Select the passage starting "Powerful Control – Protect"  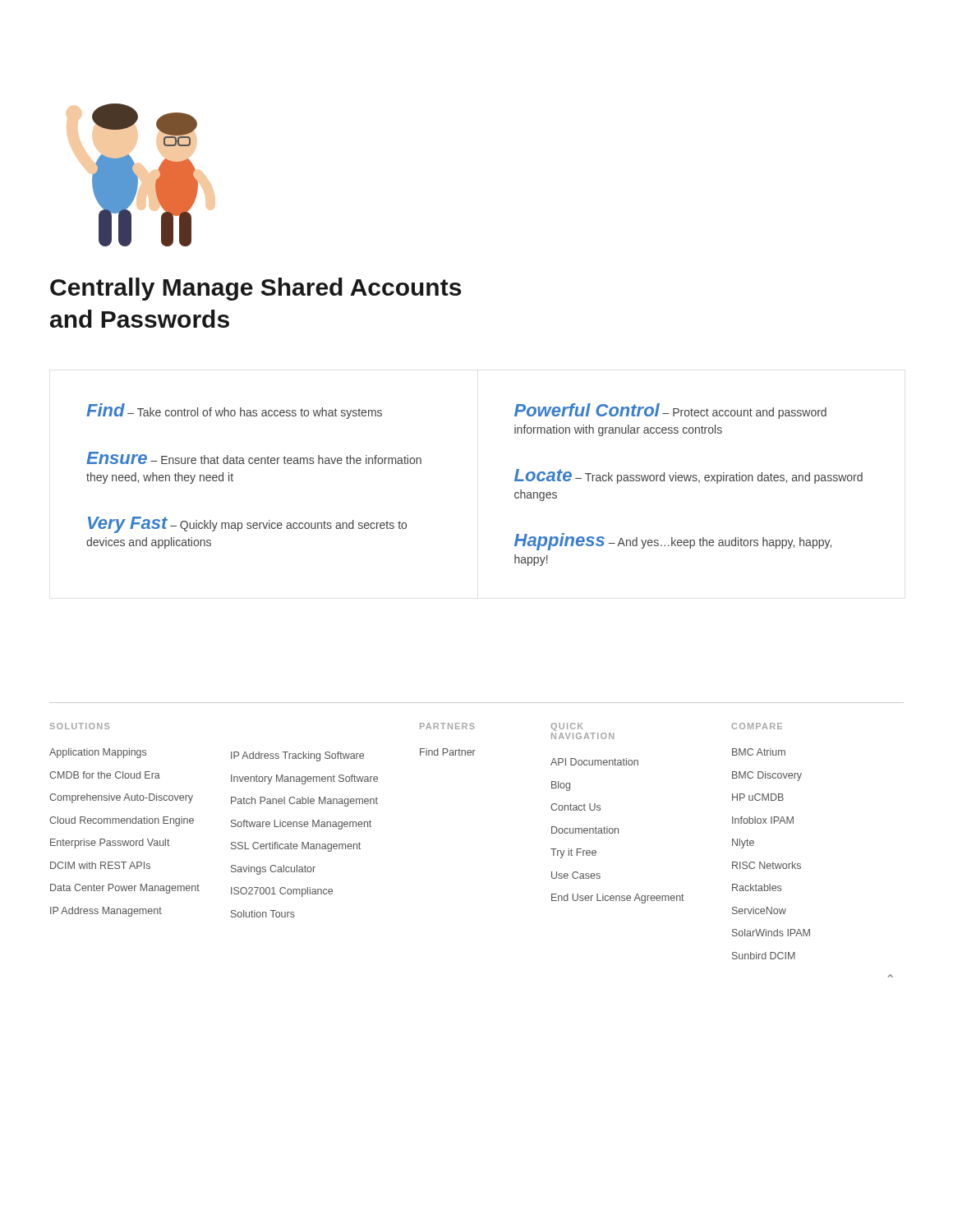670,418
